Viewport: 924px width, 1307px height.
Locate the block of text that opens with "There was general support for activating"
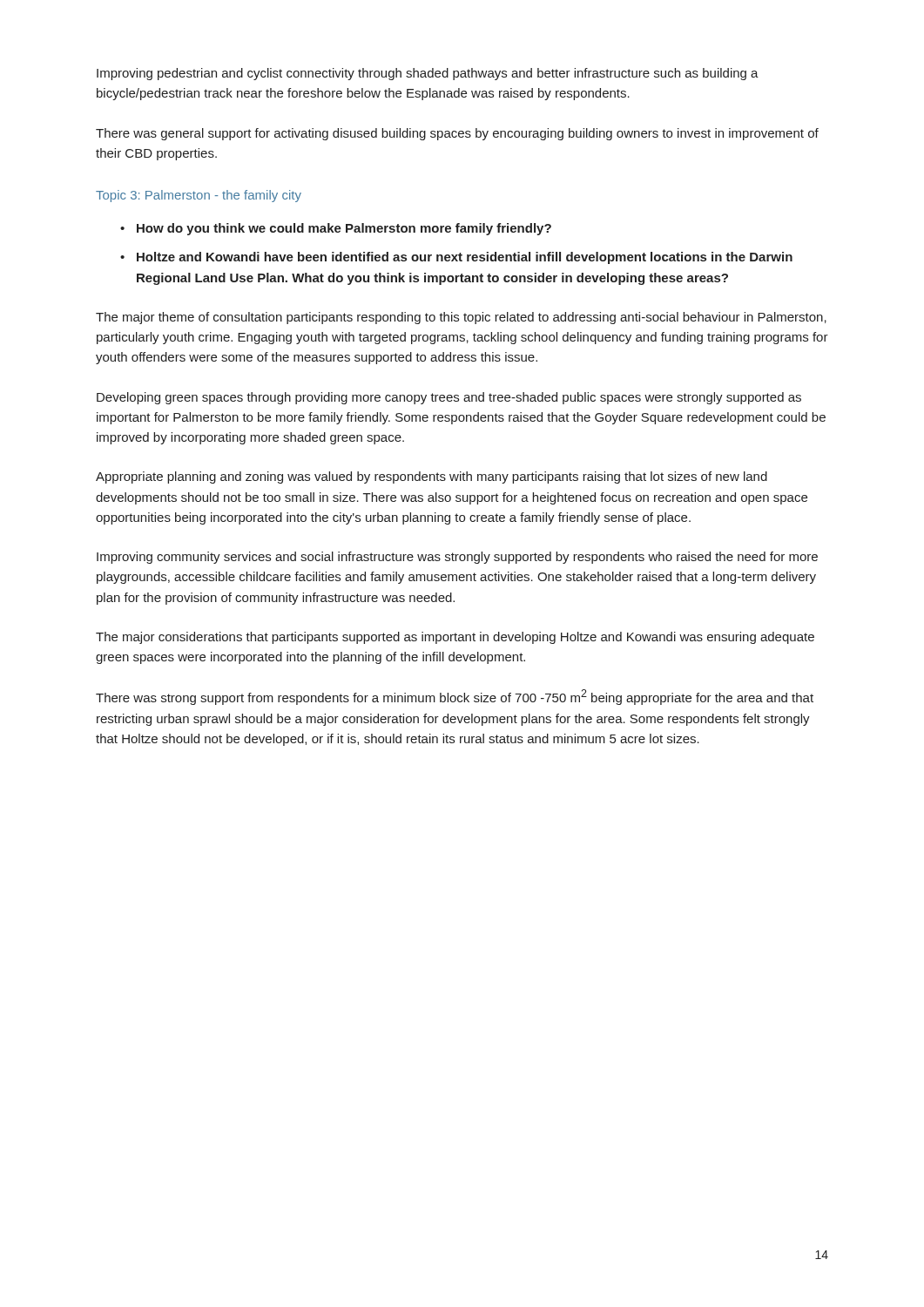[457, 143]
